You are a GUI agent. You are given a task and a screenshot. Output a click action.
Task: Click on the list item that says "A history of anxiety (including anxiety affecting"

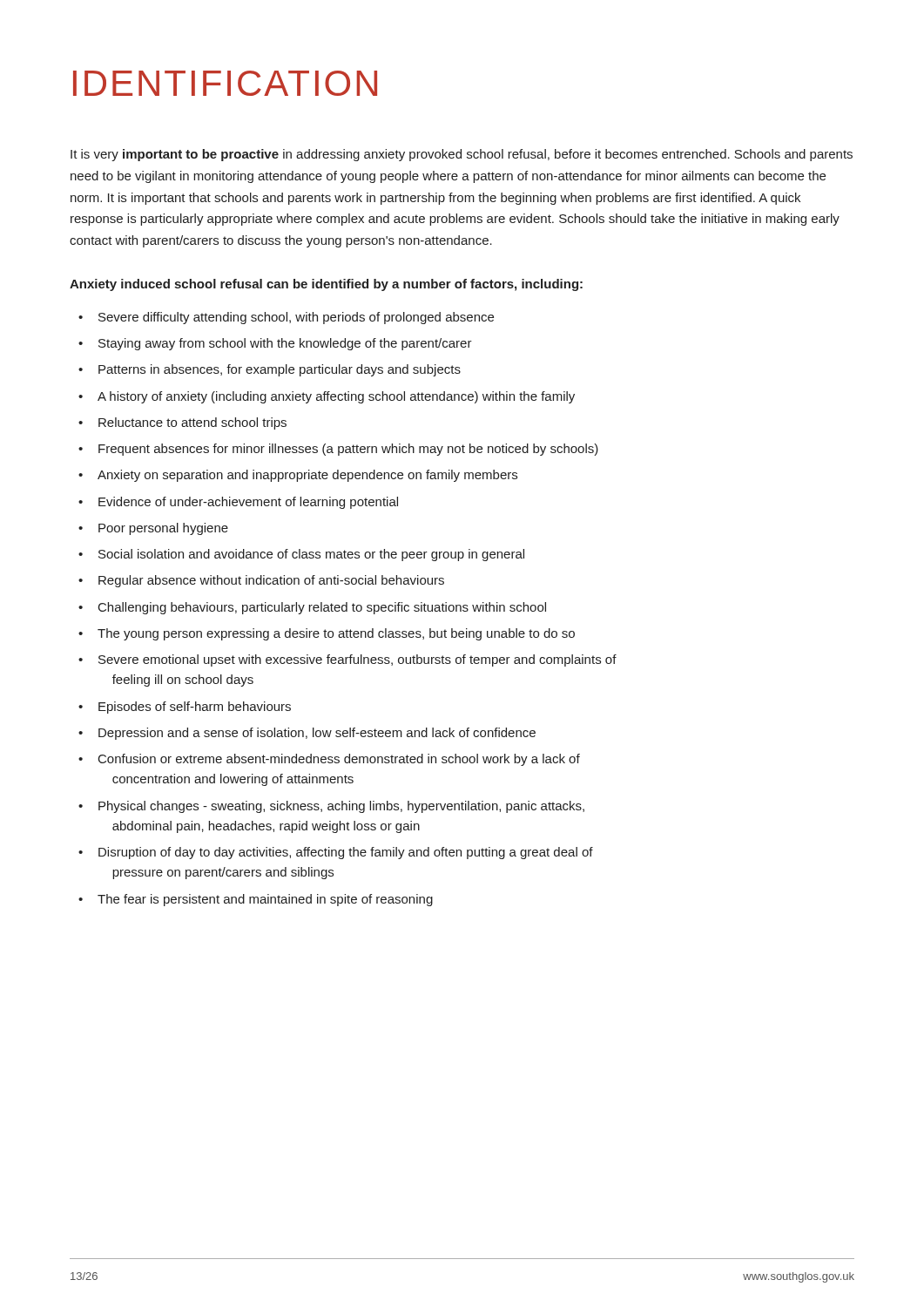click(x=336, y=396)
